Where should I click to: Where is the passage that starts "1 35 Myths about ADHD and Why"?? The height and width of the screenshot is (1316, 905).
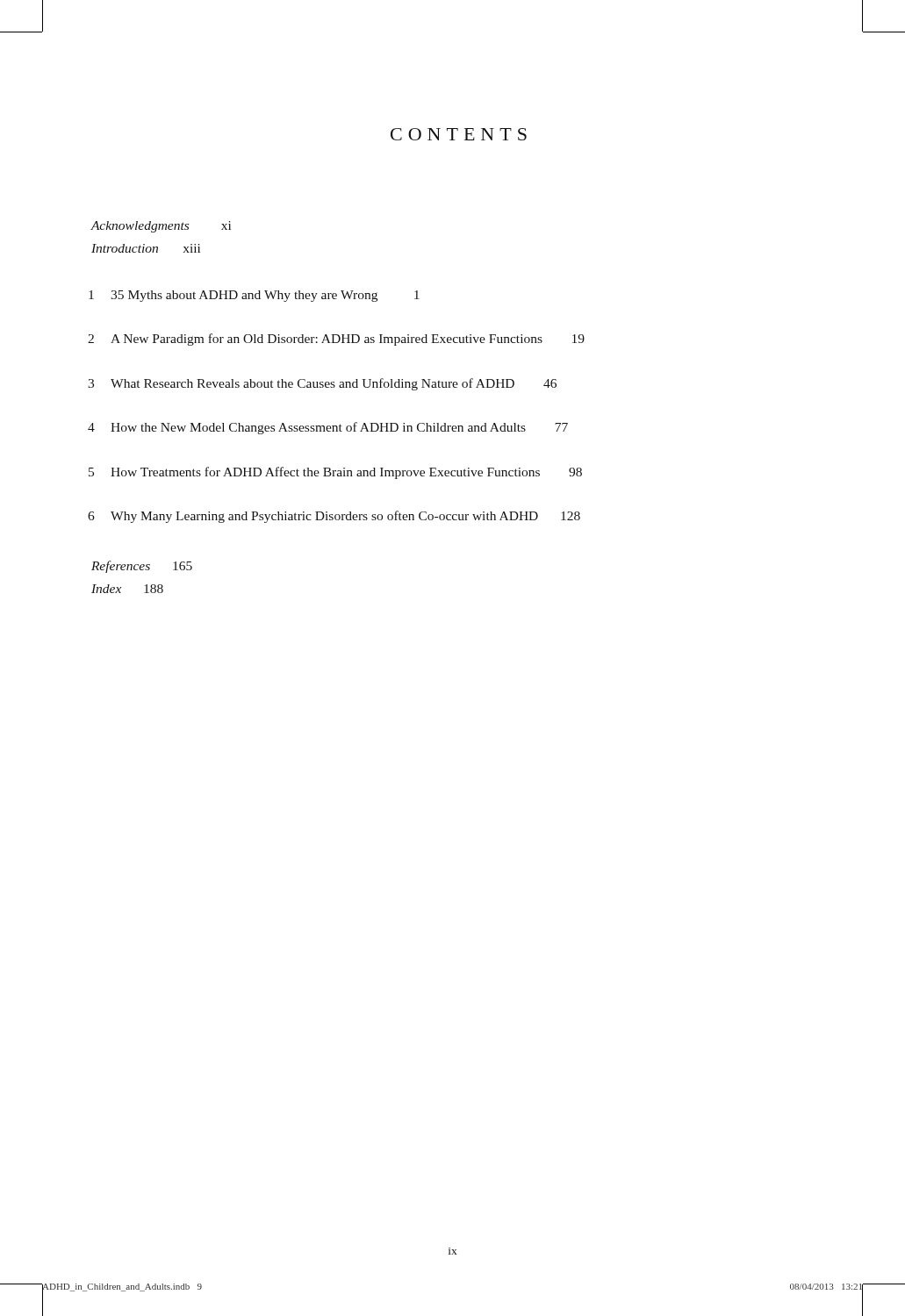(254, 295)
